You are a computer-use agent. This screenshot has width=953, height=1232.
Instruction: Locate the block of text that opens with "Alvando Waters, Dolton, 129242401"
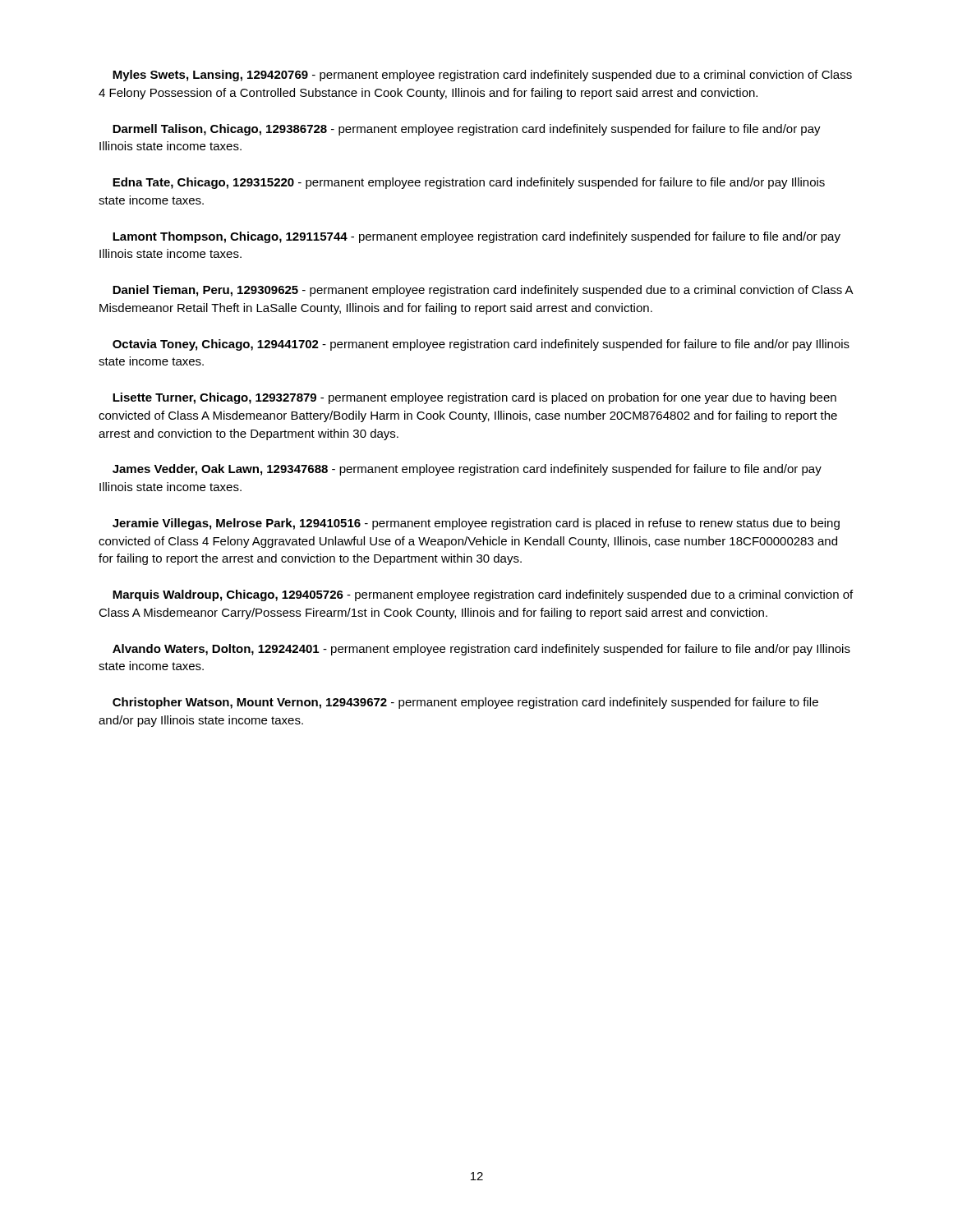(474, 657)
